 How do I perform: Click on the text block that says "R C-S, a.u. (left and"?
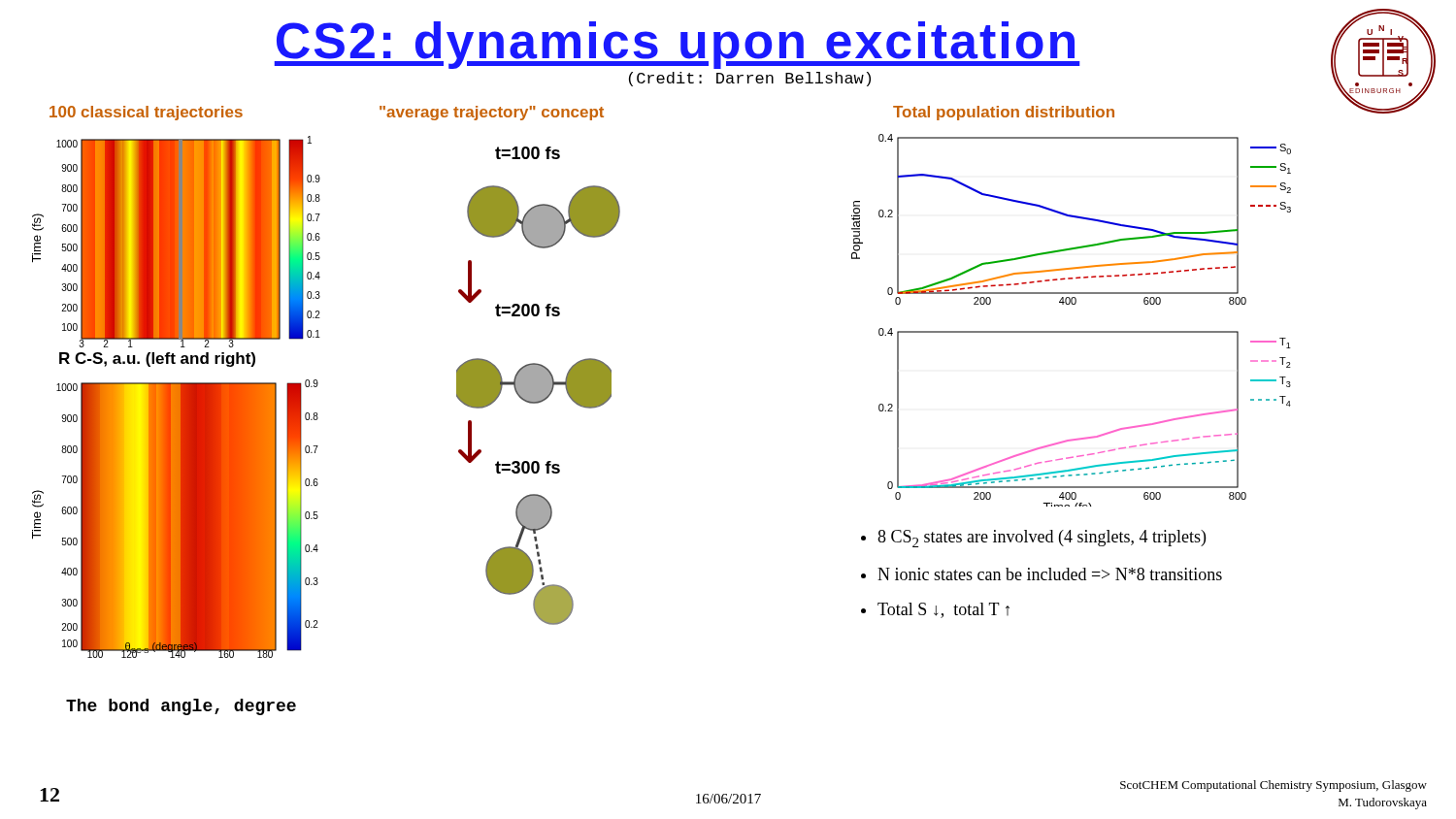pyautogui.click(x=157, y=359)
